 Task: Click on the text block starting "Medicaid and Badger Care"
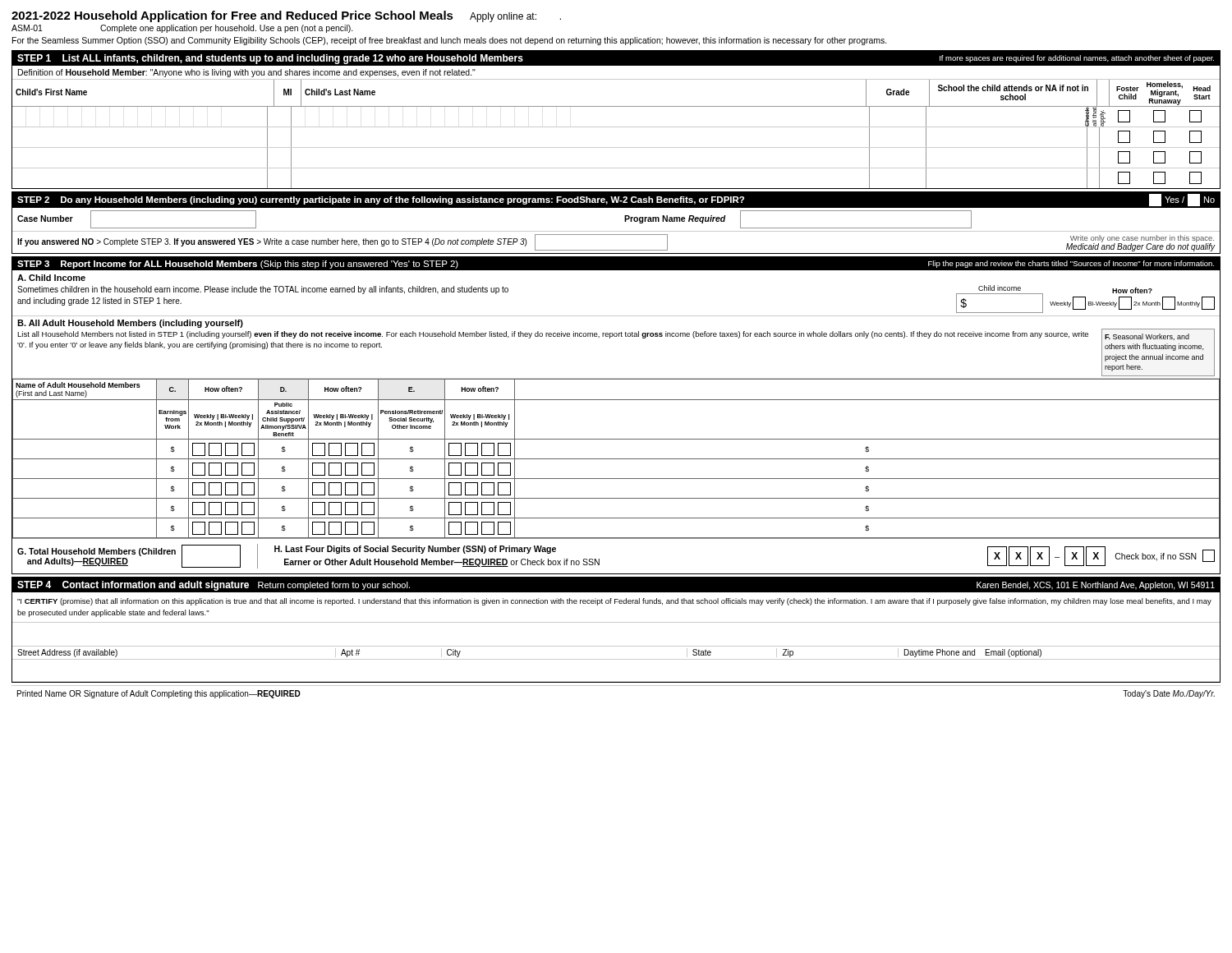pos(1140,247)
